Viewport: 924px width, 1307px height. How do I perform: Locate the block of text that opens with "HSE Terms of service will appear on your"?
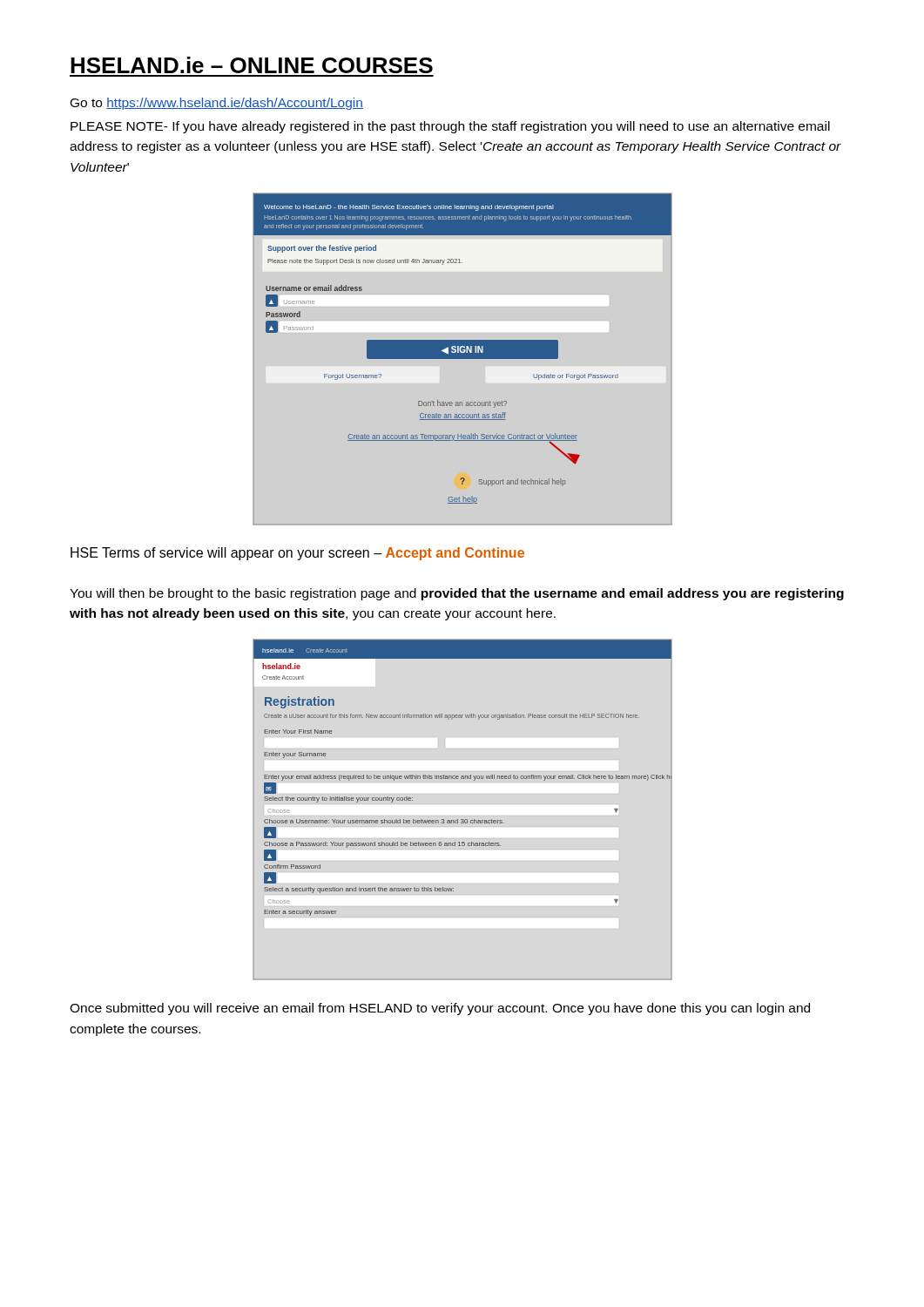(x=297, y=553)
